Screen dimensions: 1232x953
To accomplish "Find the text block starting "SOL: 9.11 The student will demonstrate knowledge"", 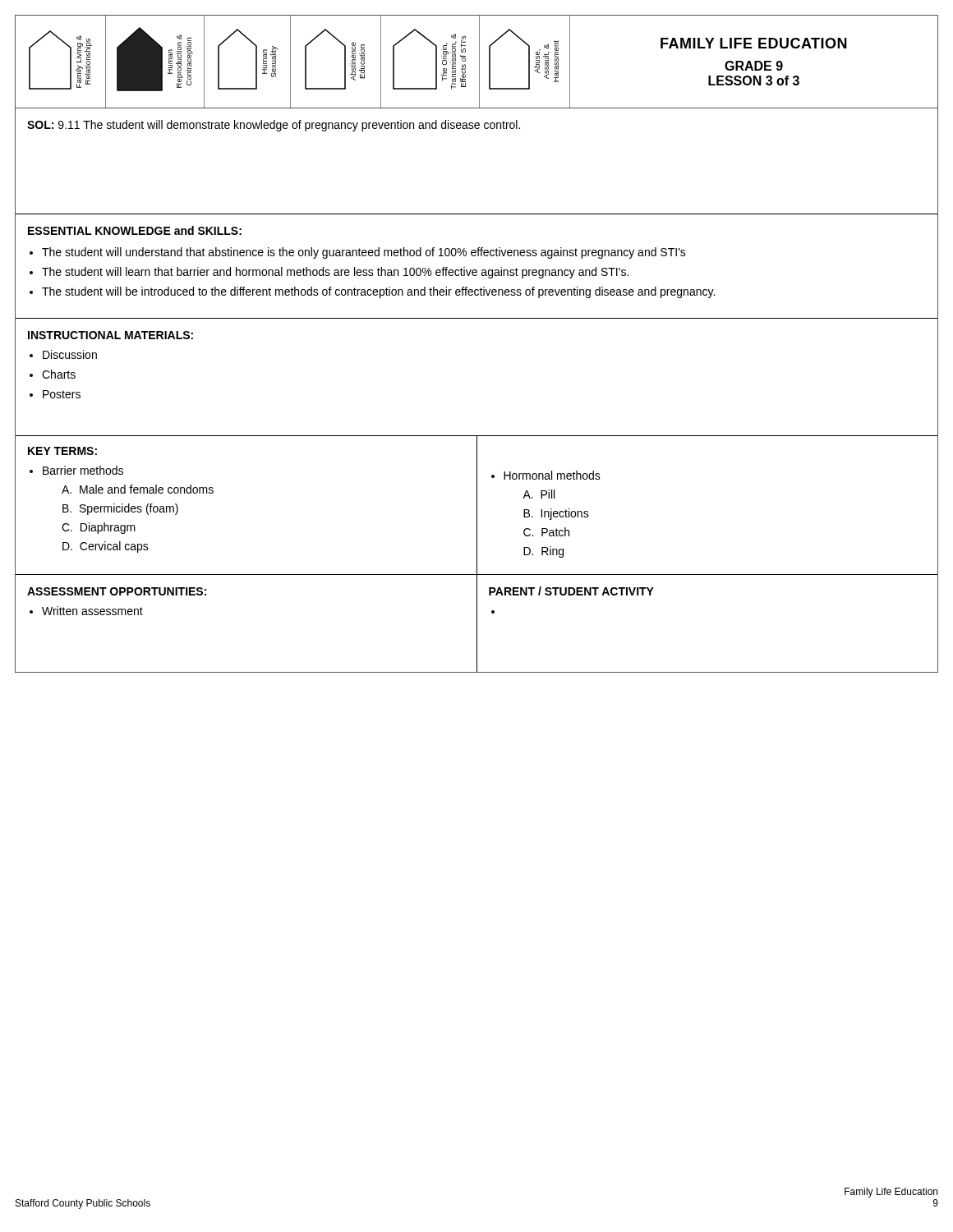I will pos(274,125).
